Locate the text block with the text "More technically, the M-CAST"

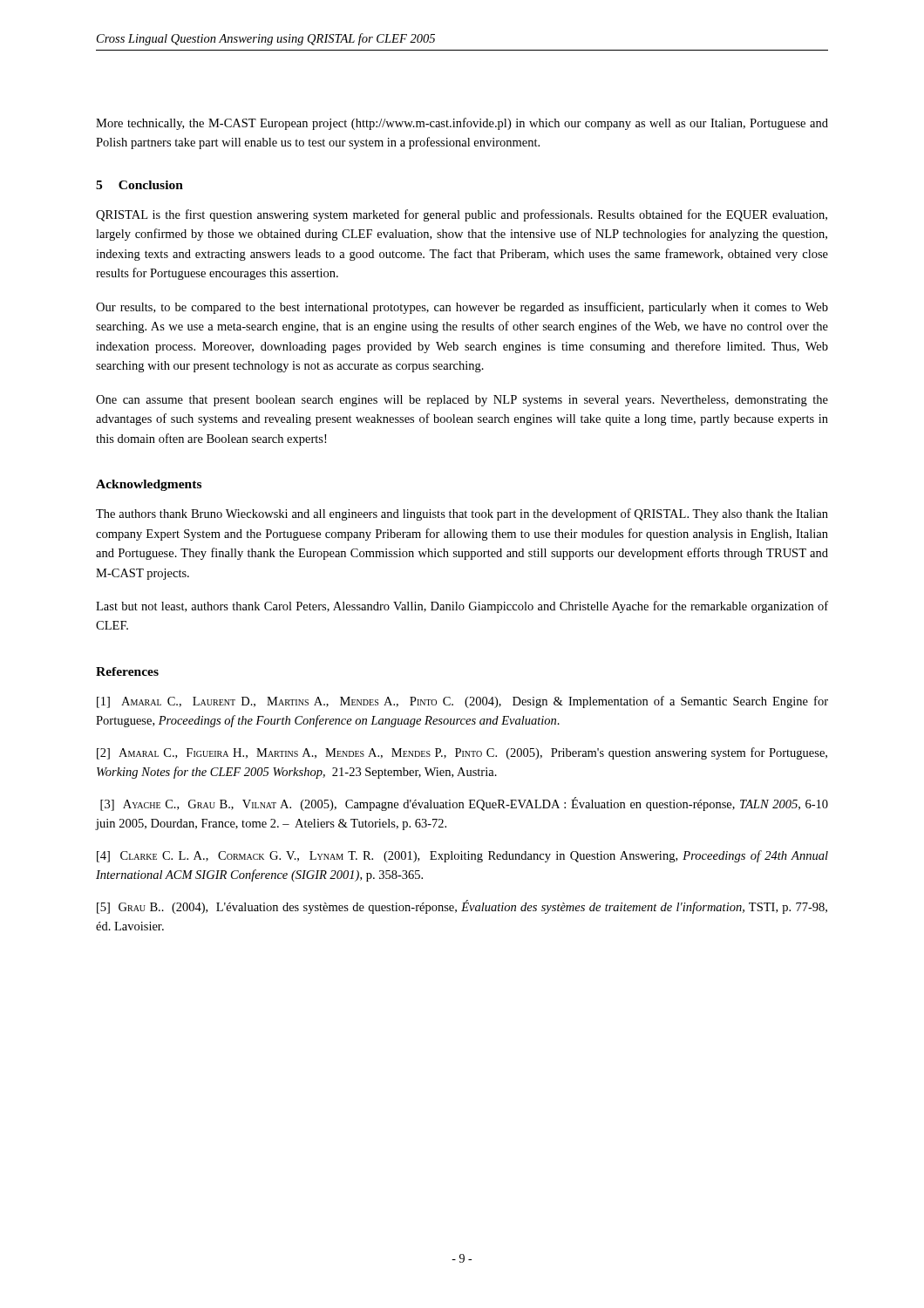click(x=462, y=133)
